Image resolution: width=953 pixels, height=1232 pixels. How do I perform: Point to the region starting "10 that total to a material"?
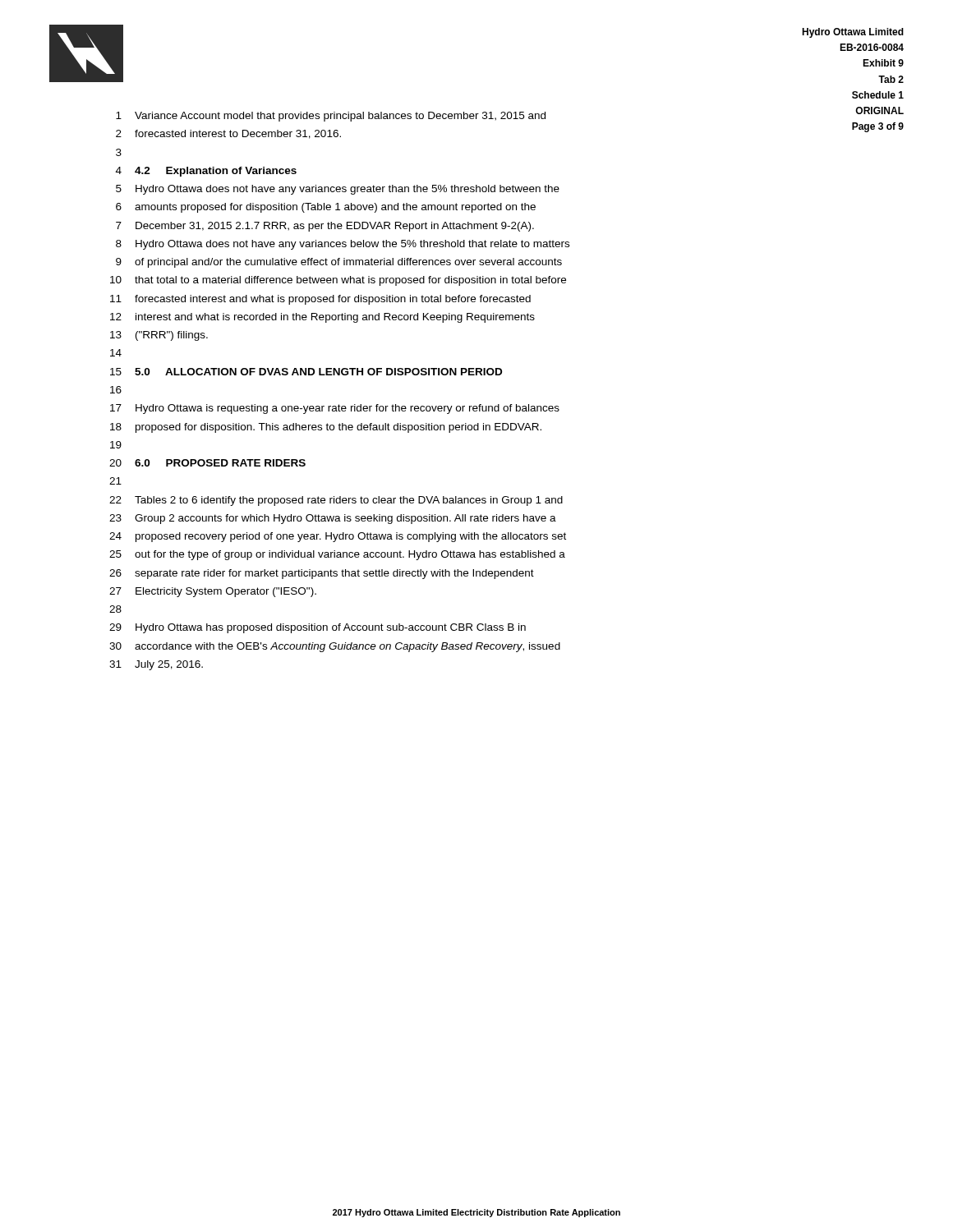tap(476, 281)
